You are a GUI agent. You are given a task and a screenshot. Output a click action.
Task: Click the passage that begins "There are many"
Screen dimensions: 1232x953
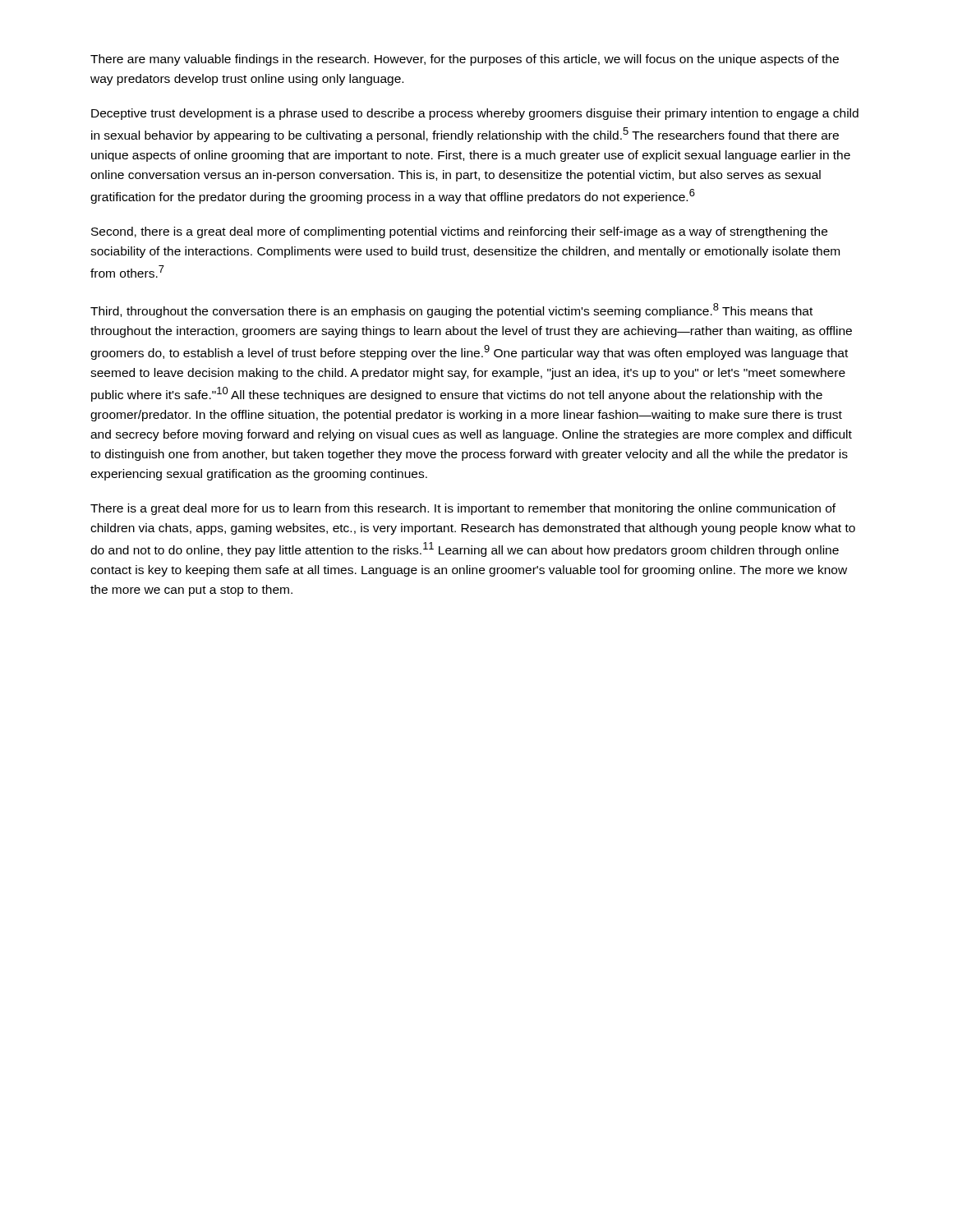coord(465,69)
